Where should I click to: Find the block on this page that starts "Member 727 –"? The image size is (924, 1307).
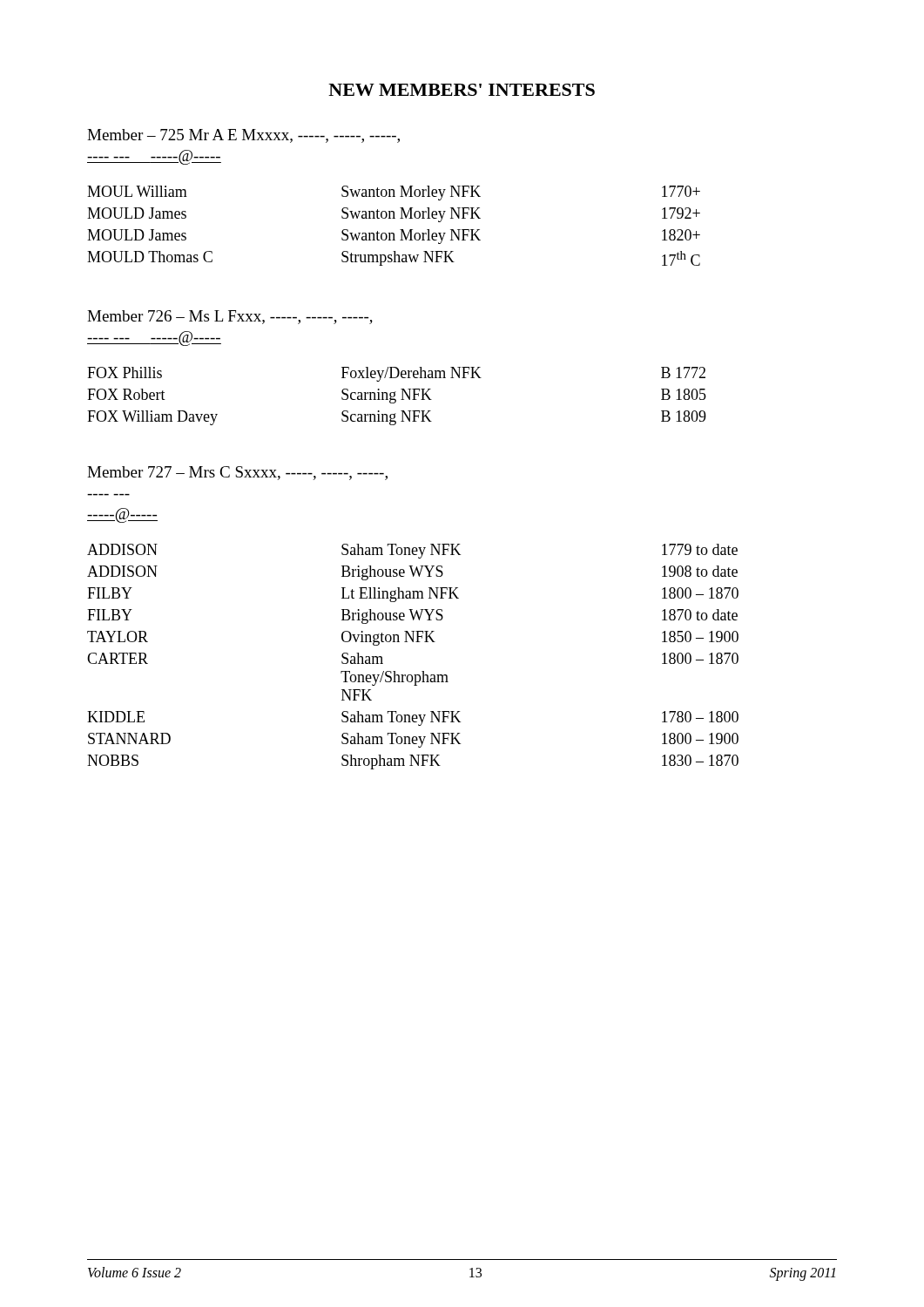coord(237,473)
